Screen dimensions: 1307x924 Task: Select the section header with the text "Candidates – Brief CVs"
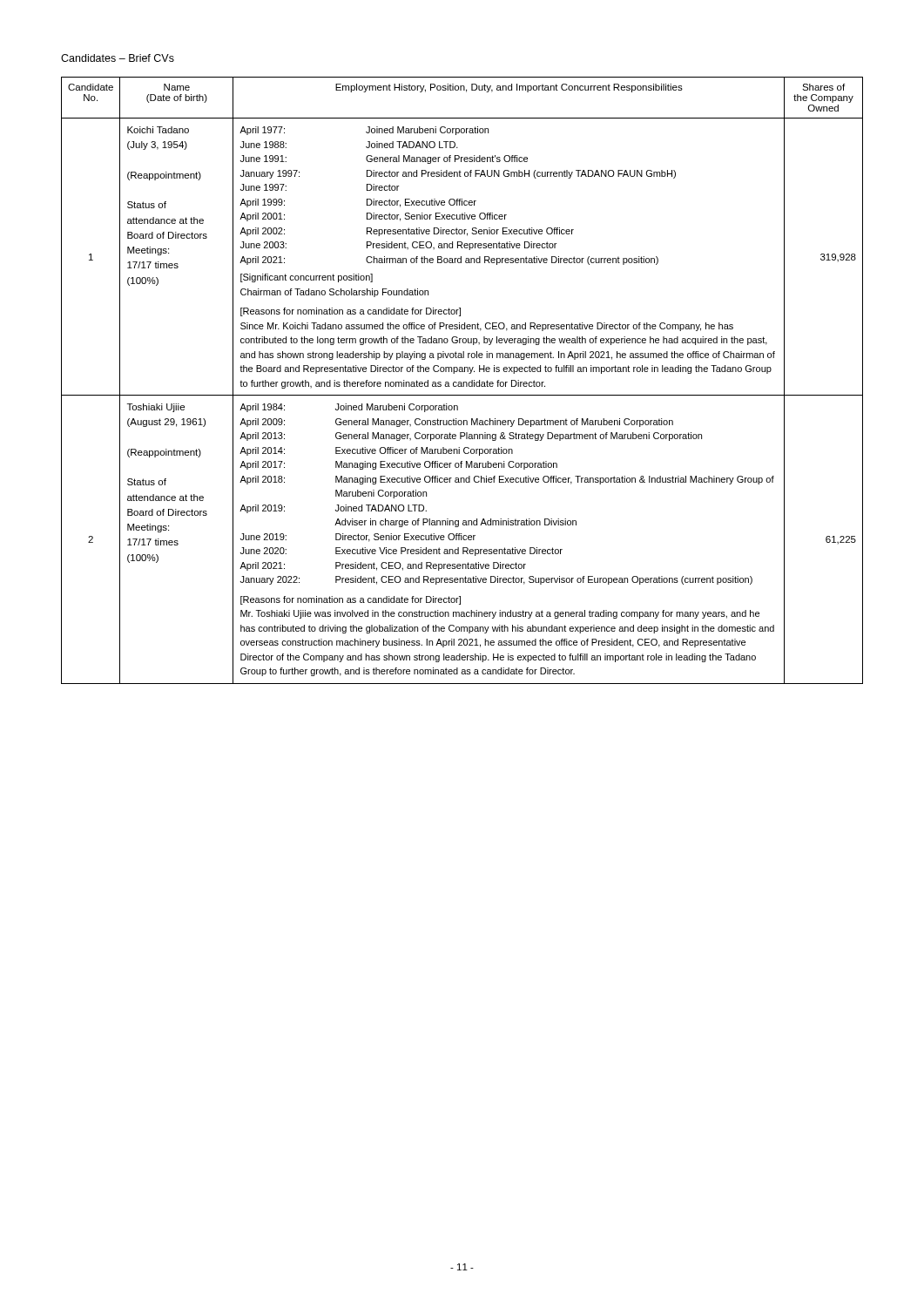click(118, 58)
